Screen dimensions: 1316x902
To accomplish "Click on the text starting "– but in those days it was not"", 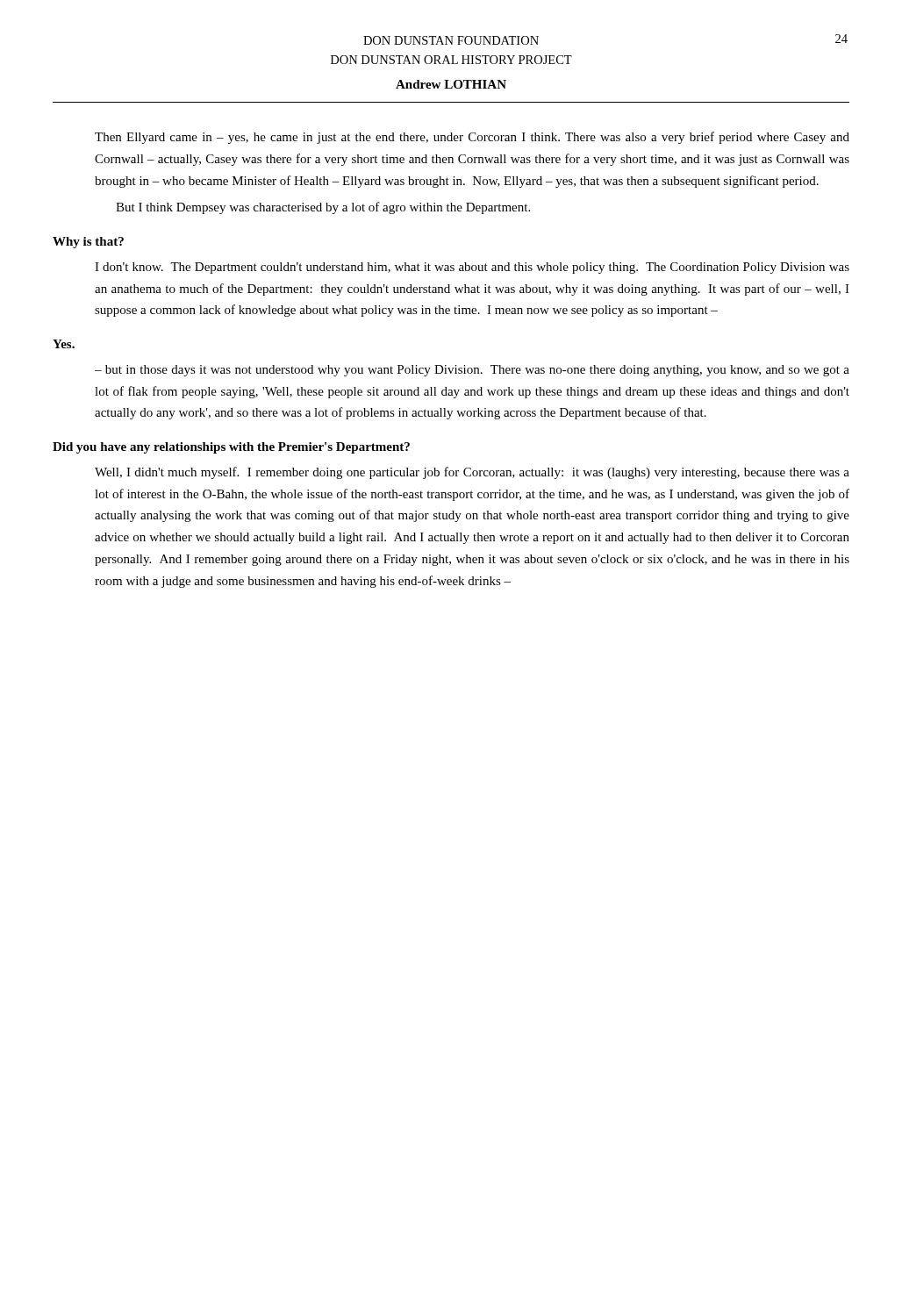I will click(472, 391).
